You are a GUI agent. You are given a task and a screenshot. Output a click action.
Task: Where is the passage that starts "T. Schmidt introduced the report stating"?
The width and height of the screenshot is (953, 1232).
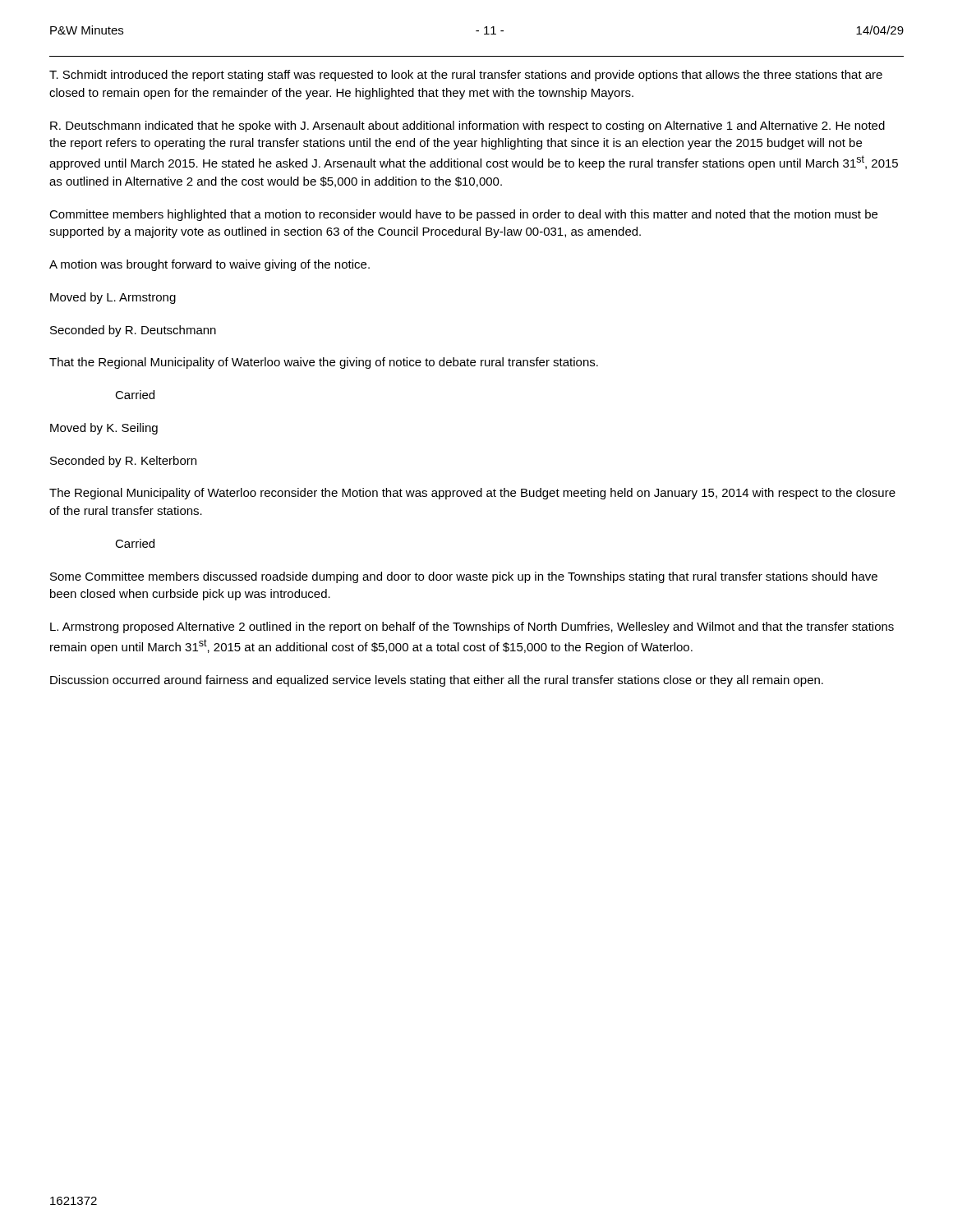pyautogui.click(x=466, y=83)
